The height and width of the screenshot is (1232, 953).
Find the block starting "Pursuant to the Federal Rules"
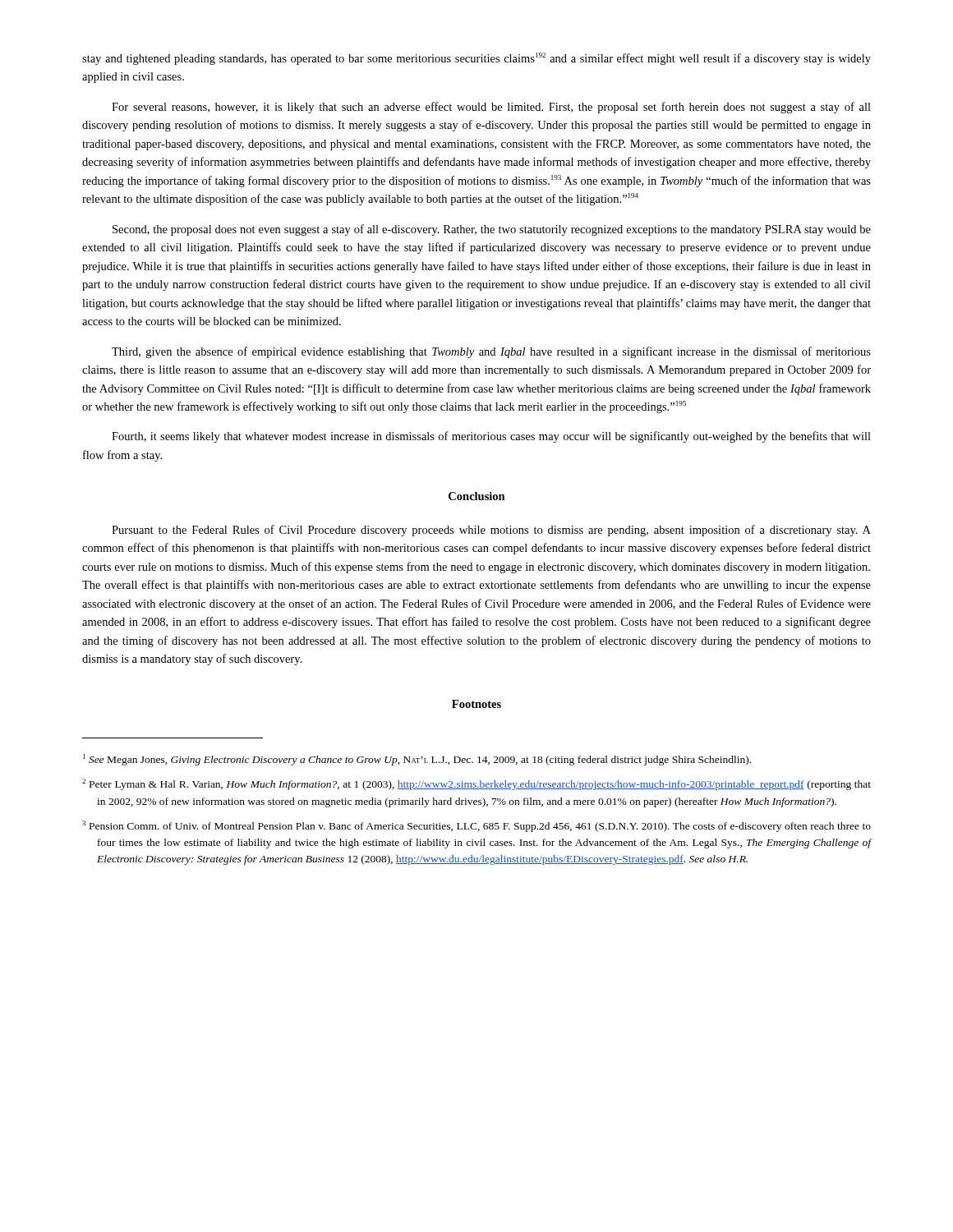click(476, 594)
